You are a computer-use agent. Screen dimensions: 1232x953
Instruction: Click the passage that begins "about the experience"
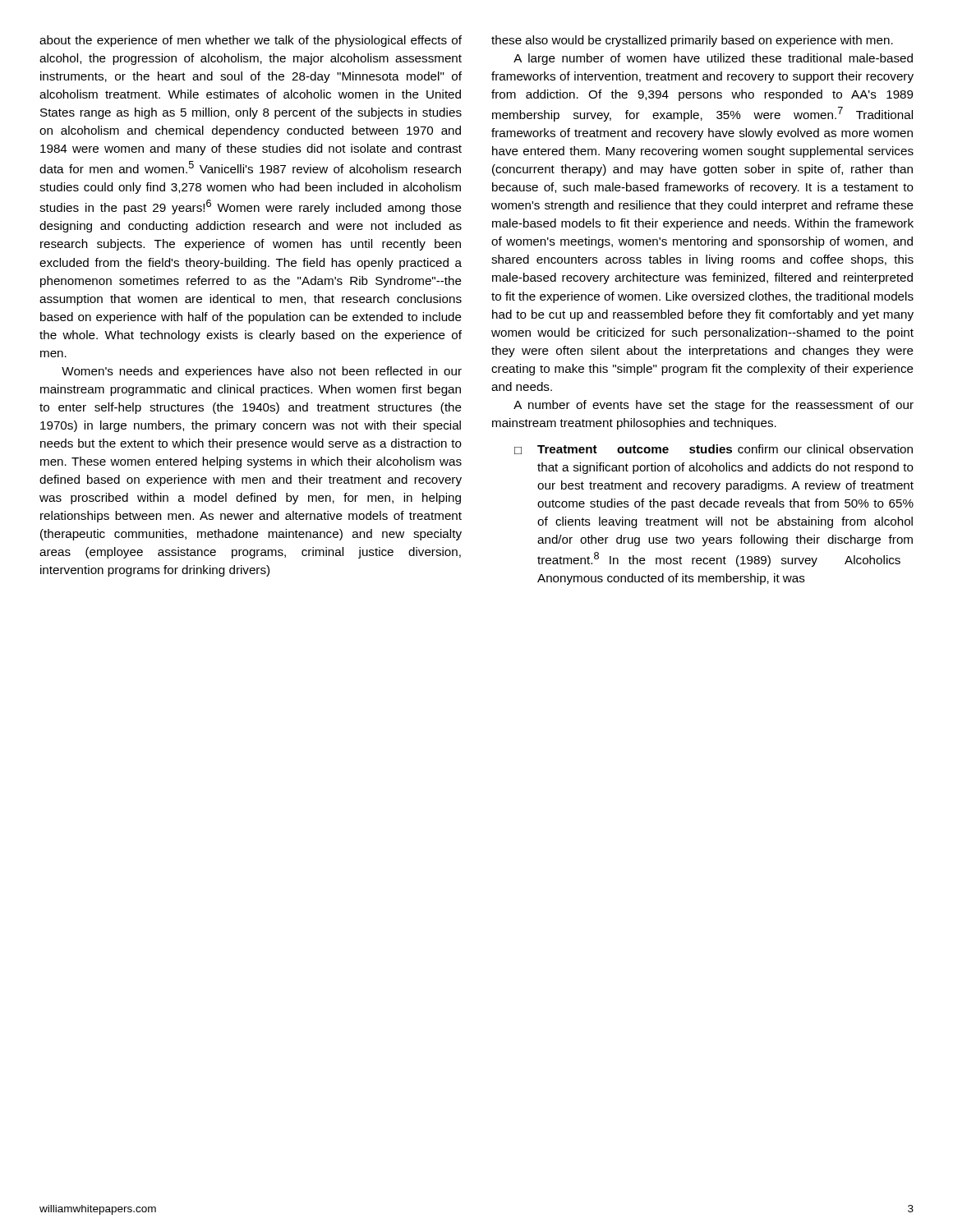click(x=251, y=197)
